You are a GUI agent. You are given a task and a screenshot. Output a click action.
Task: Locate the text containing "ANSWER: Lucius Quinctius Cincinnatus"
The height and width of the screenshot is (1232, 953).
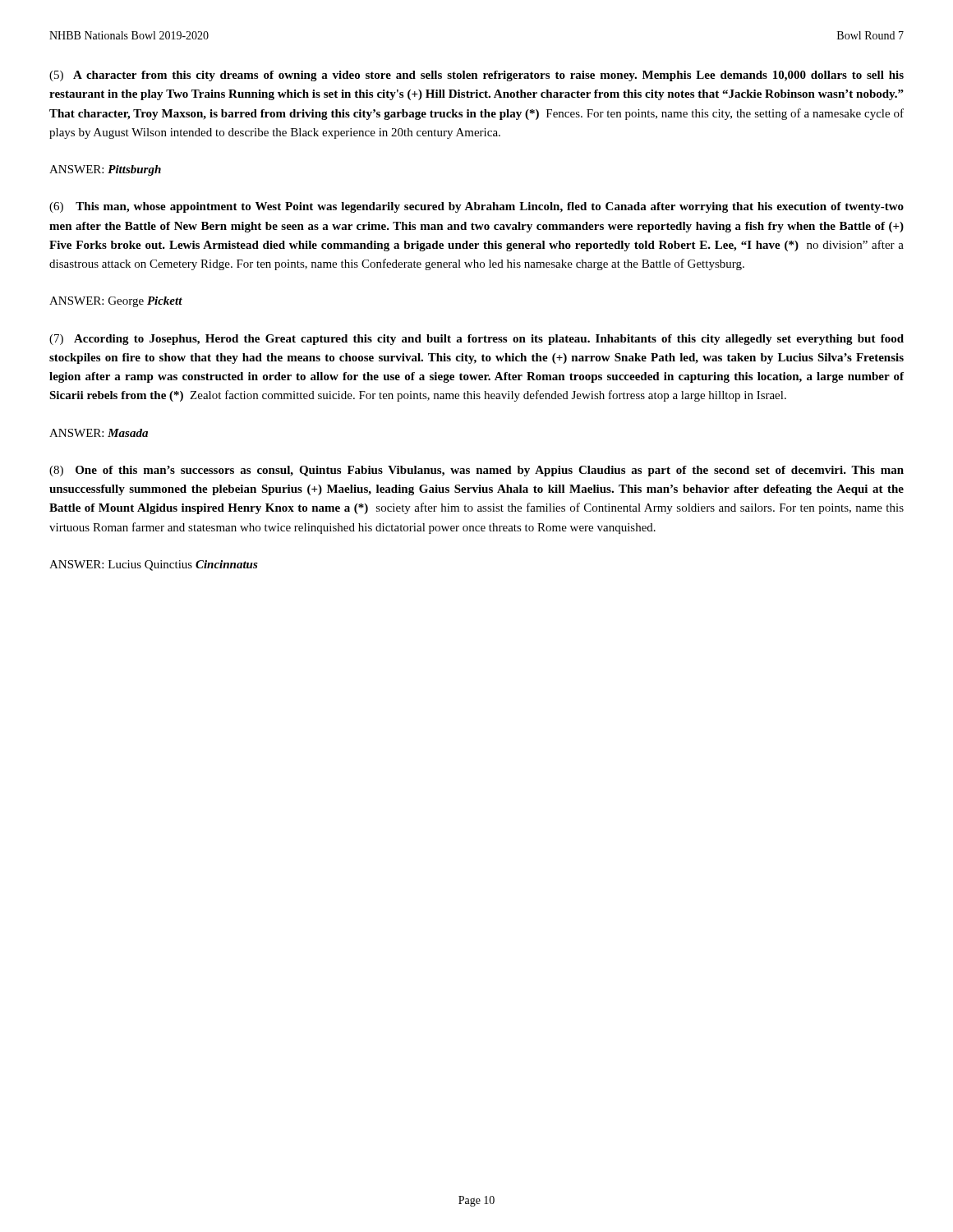click(x=154, y=564)
